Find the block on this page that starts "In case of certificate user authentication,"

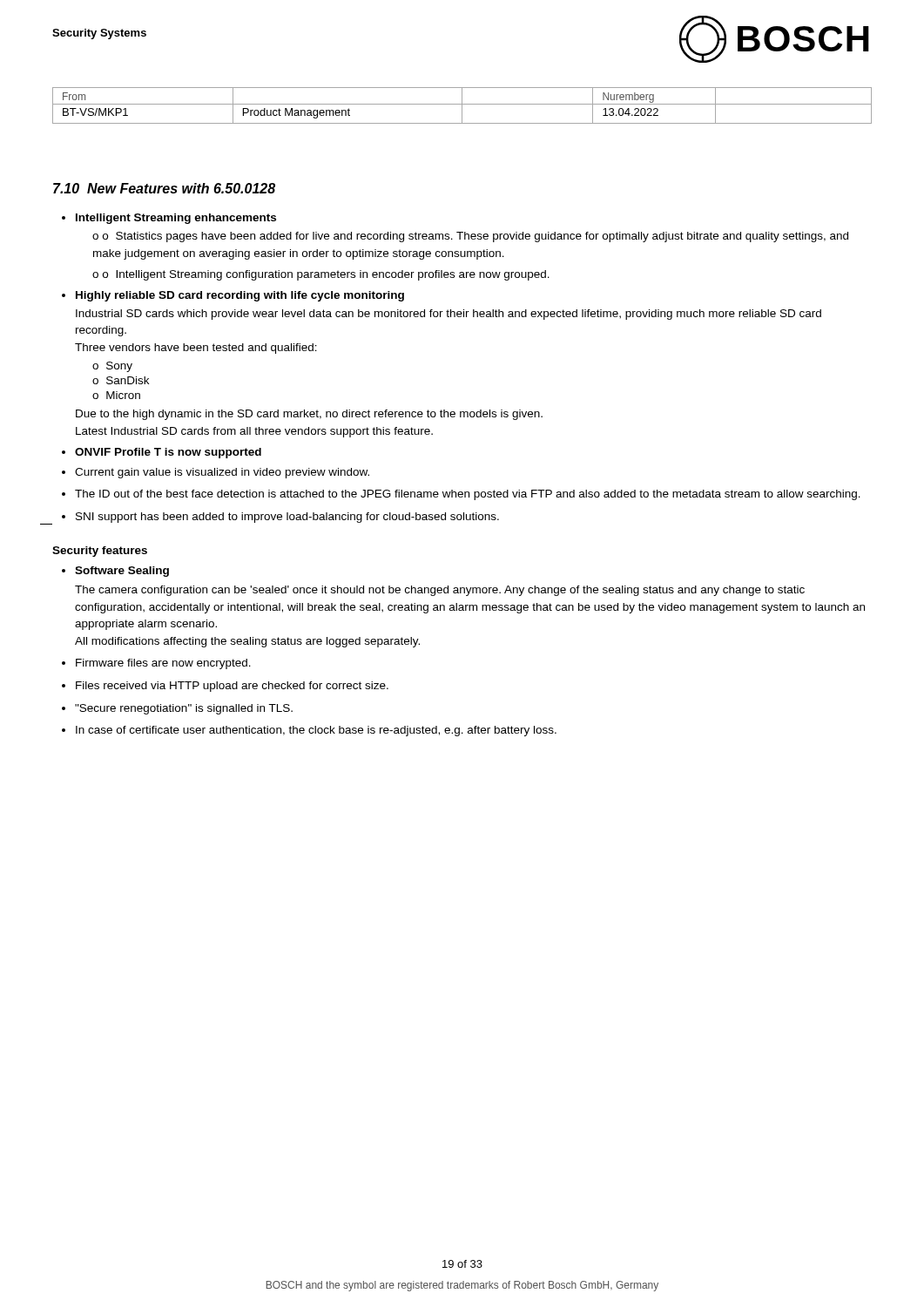pos(316,730)
